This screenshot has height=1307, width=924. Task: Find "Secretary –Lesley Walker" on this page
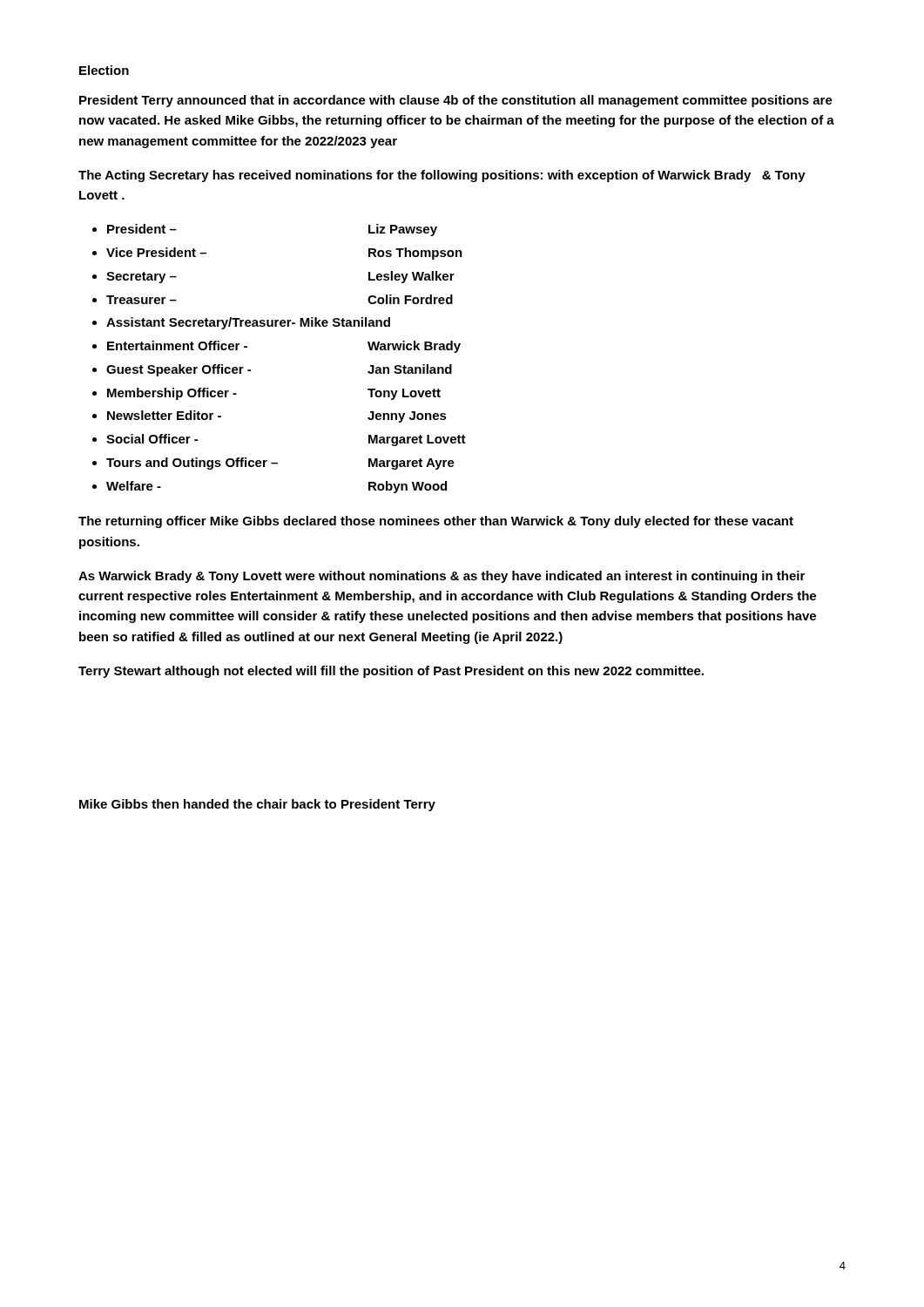click(142, 277)
